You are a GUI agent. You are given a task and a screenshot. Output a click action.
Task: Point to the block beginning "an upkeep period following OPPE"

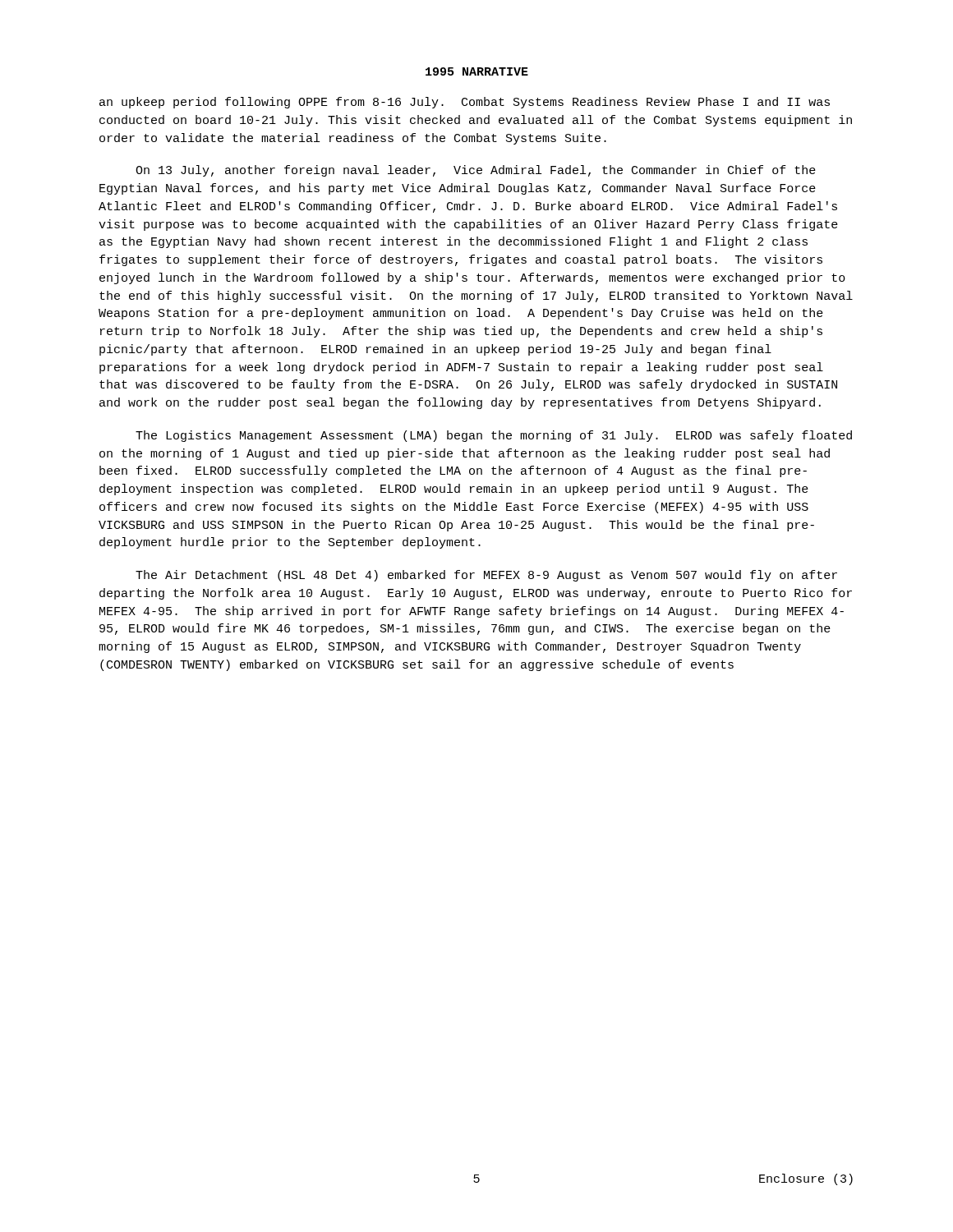(x=476, y=121)
